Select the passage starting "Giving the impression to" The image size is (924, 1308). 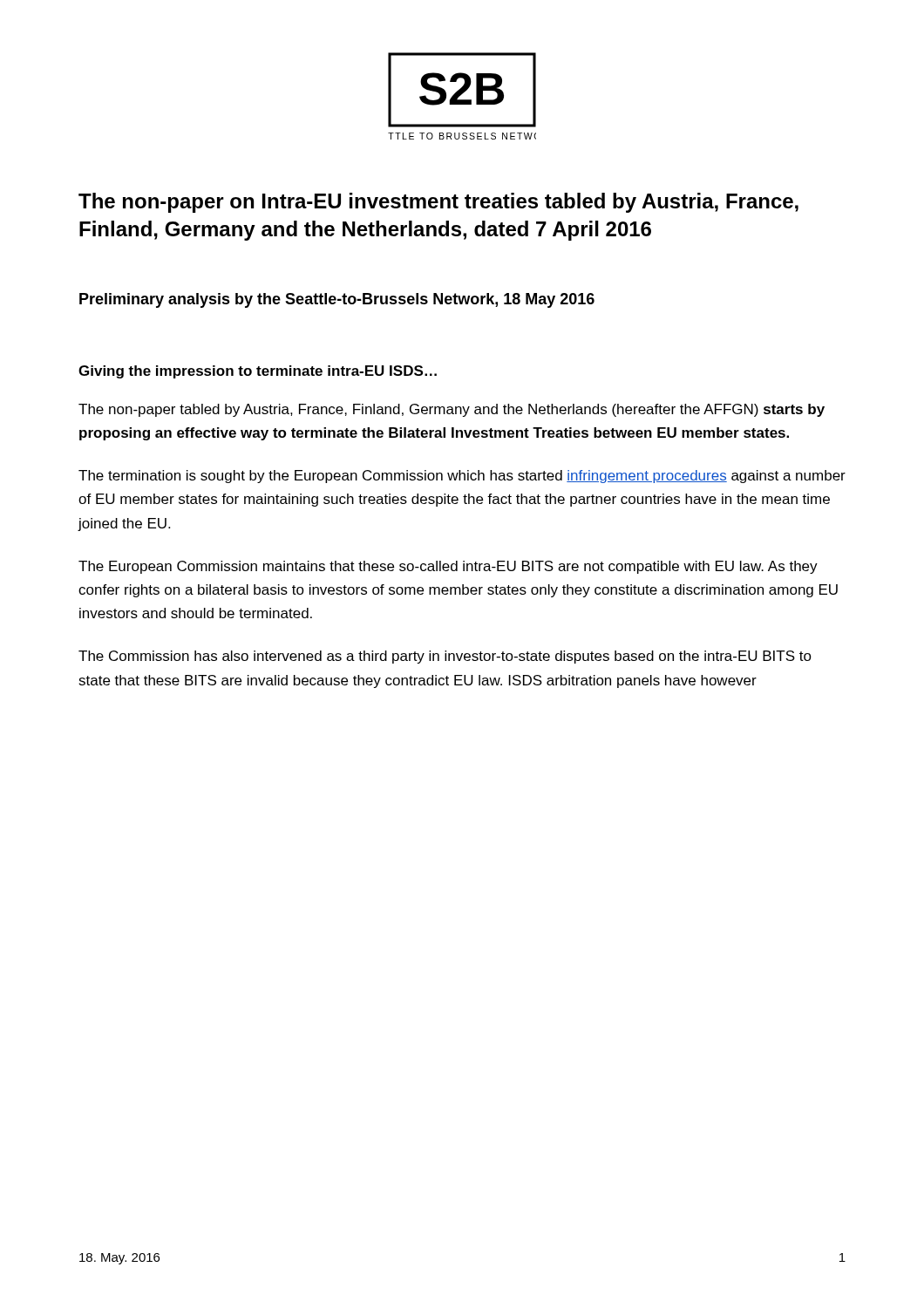(x=258, y=372)
